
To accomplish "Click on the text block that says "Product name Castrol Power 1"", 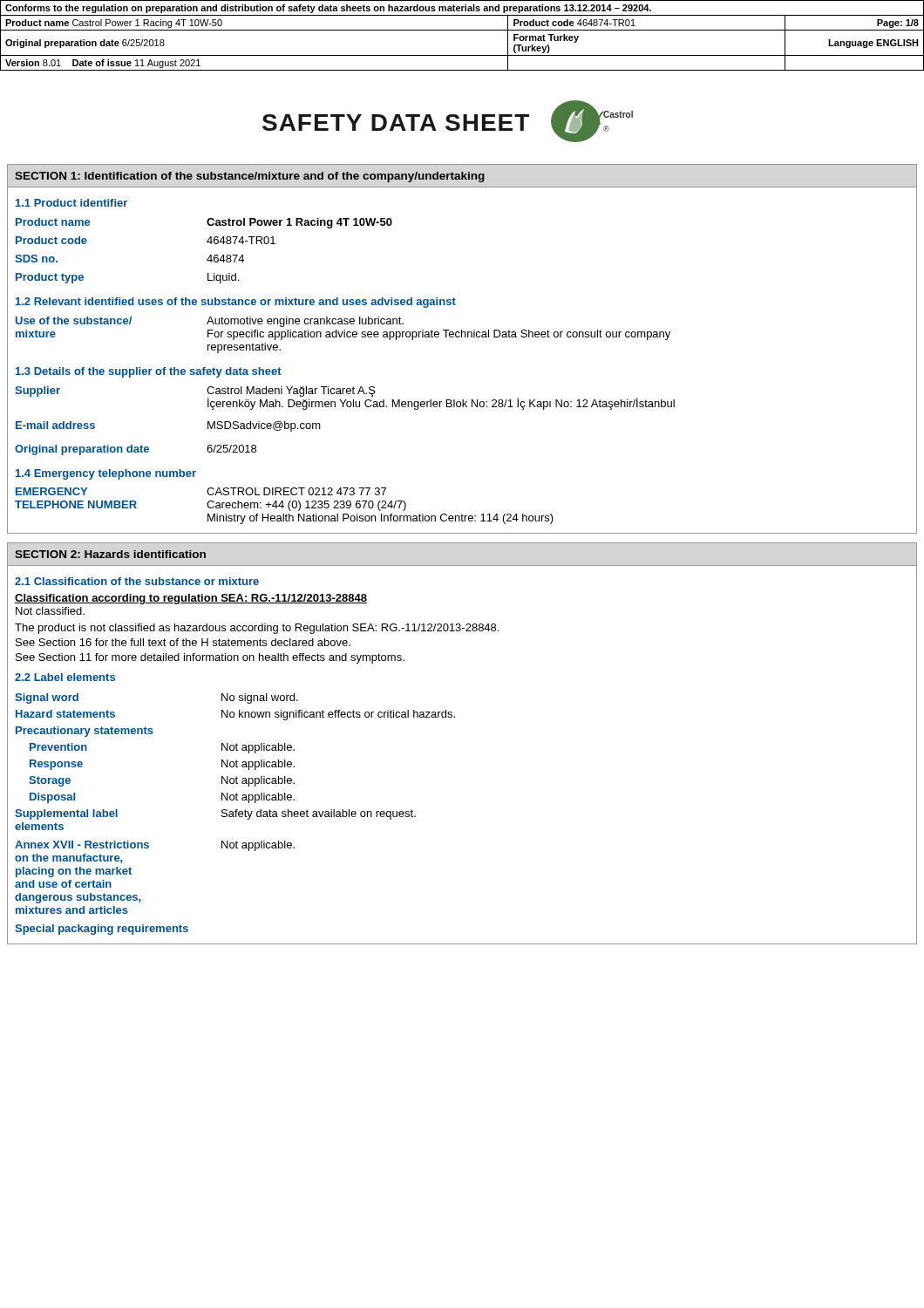I will [203, 222].
